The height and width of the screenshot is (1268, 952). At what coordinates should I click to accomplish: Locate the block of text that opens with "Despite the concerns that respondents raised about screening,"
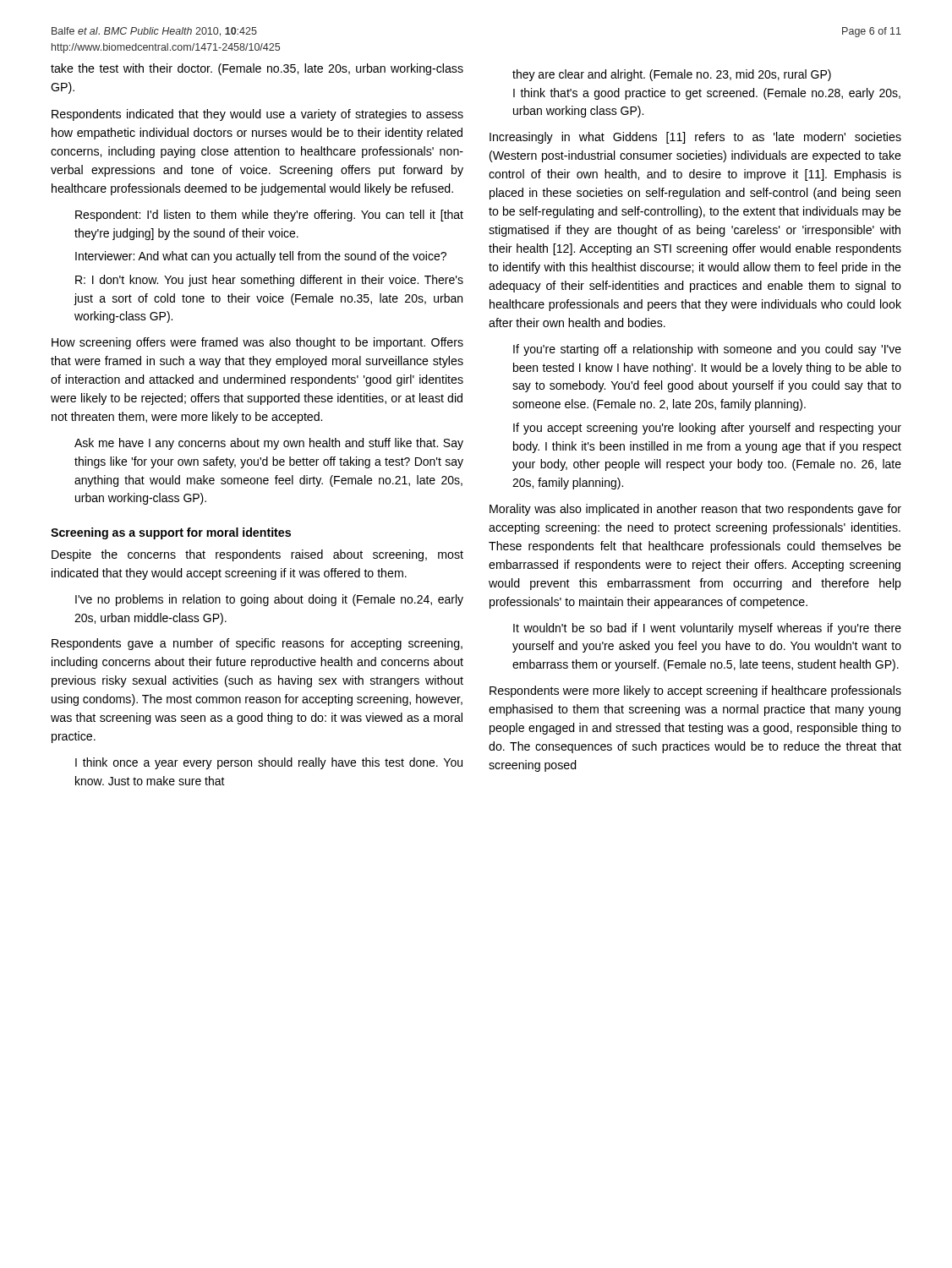257,564
